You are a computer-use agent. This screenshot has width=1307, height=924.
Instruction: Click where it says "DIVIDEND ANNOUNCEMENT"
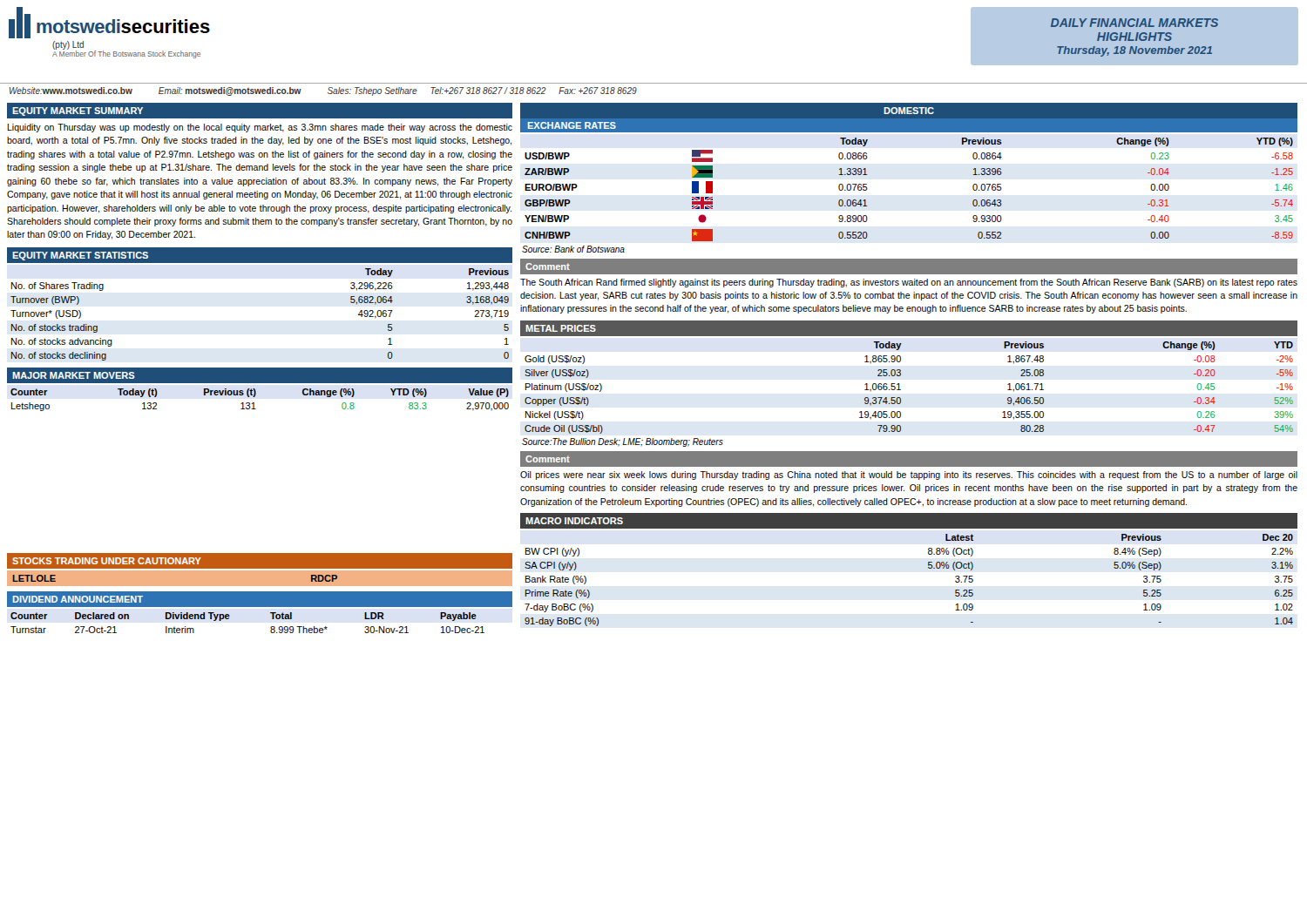[x=78, y=599]
